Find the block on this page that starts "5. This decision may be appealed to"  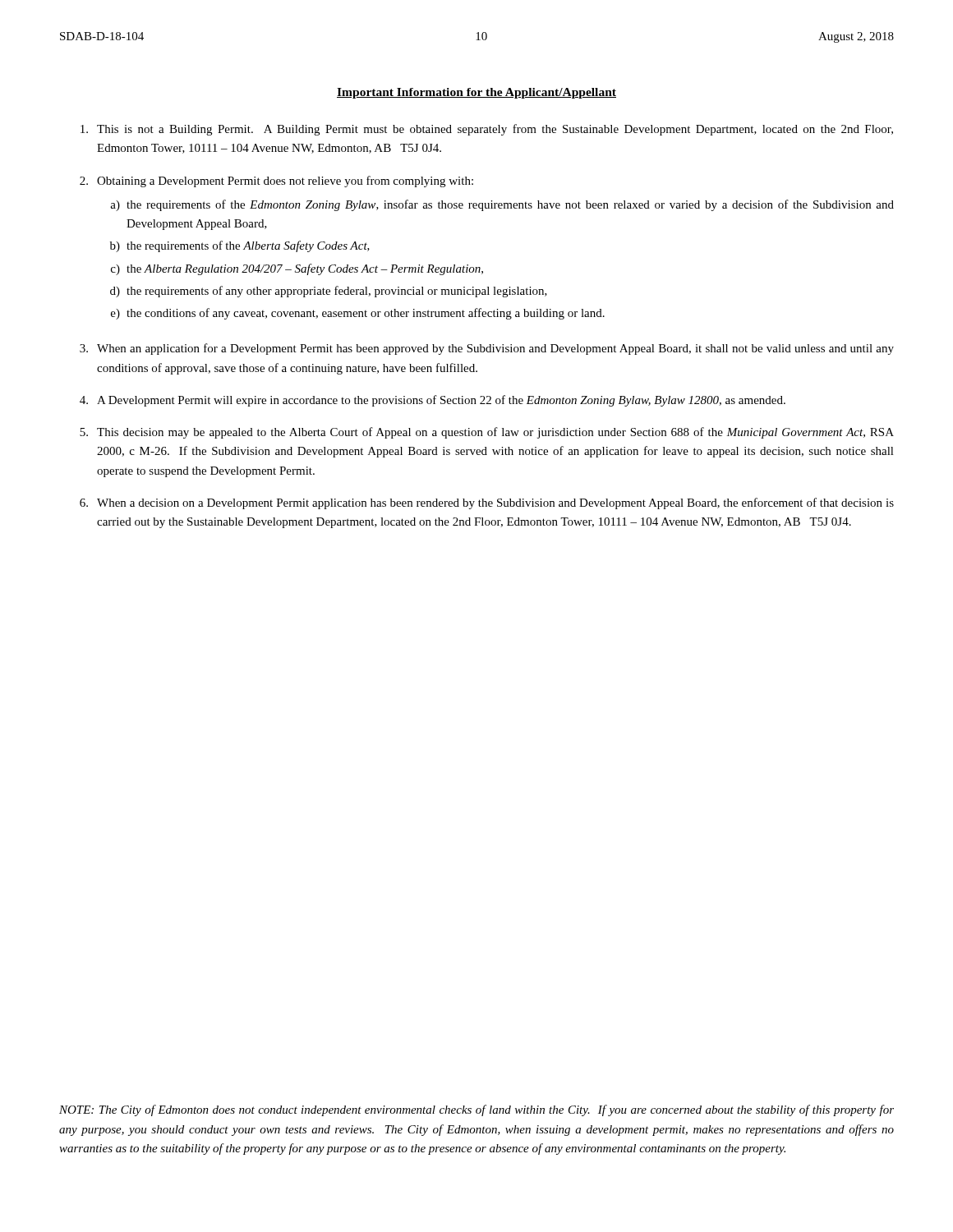476,452
